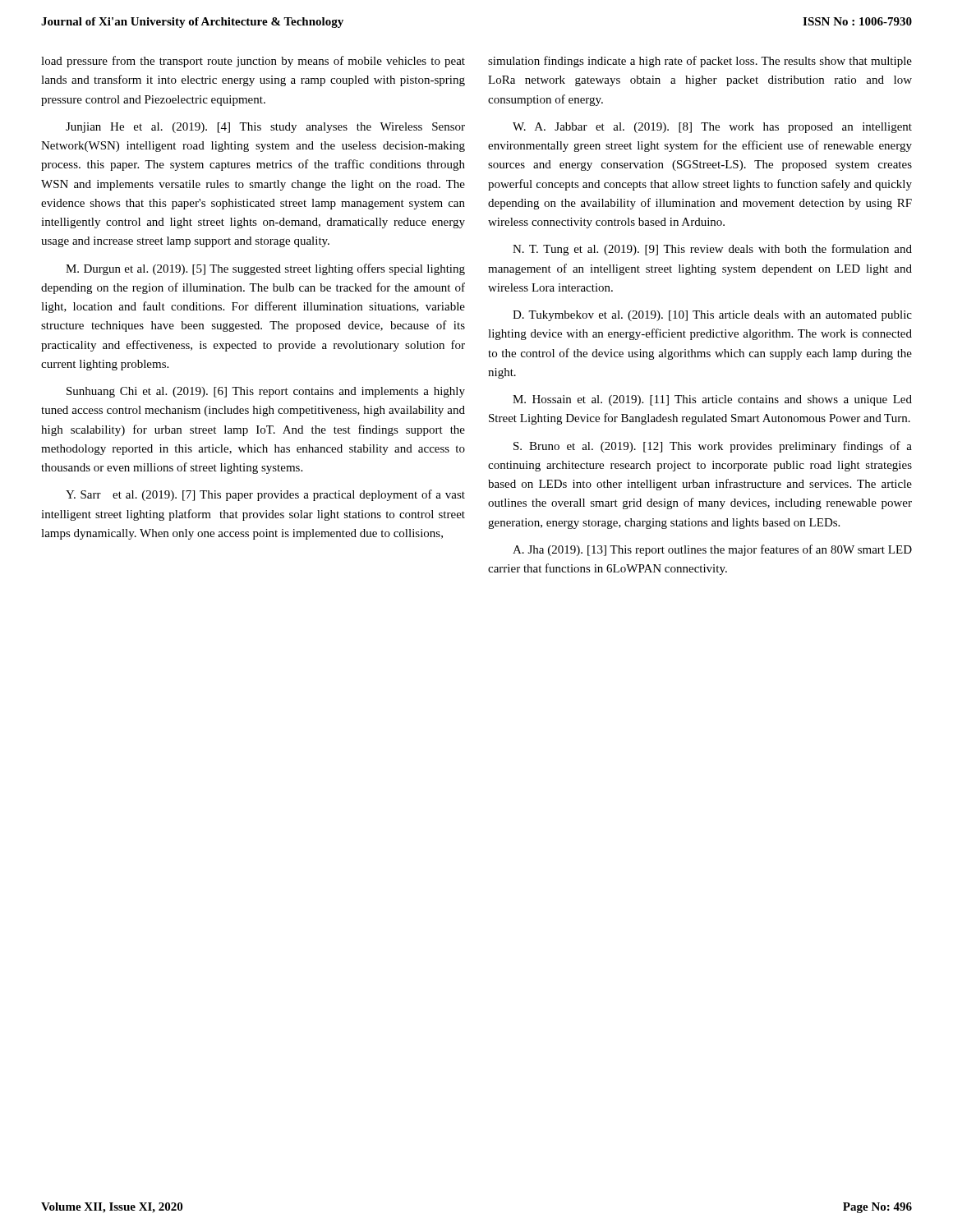Select the text block that says "A. Jha (2019). [13]"

(700, 559)
